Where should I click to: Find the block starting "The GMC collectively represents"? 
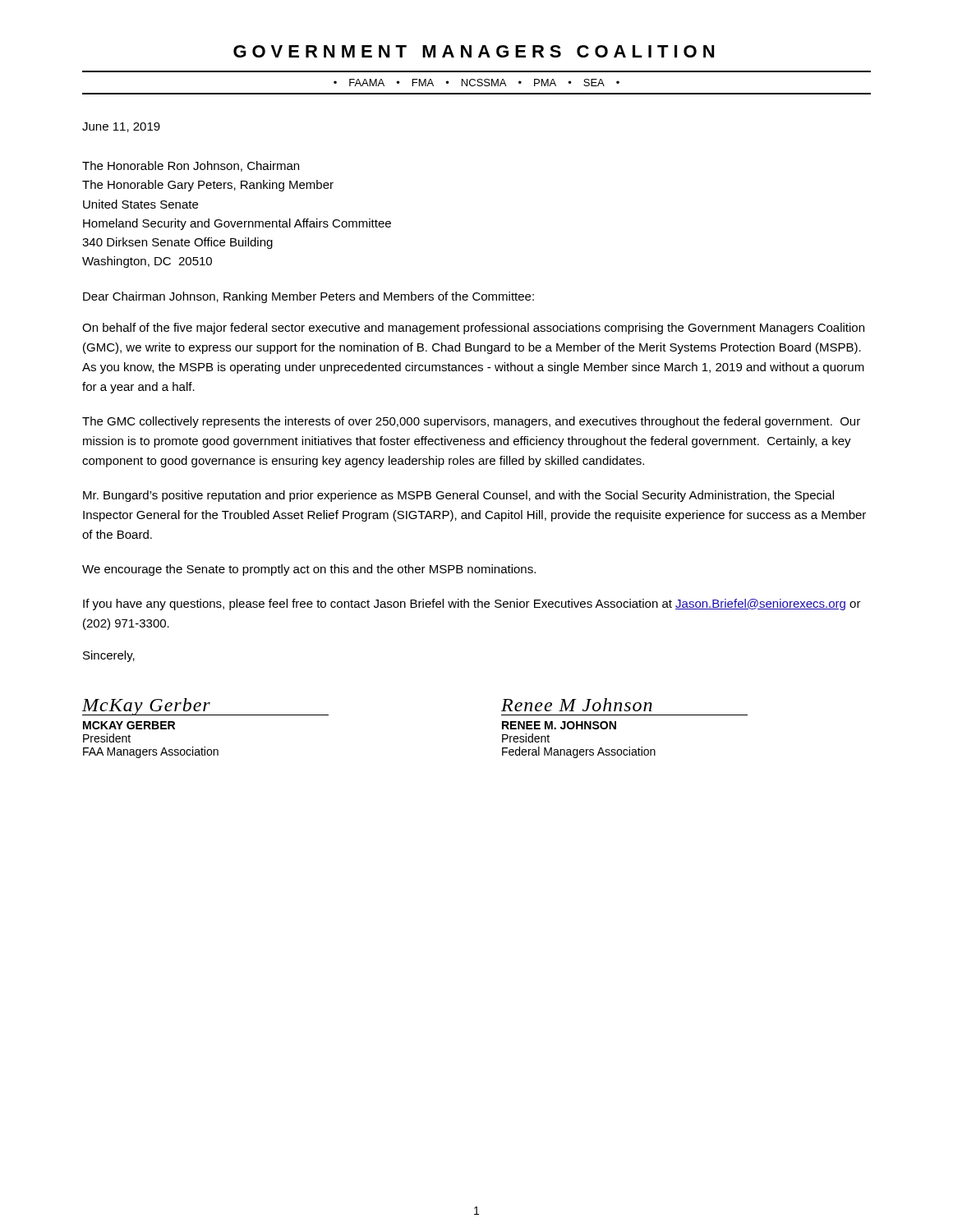click(x=471, y=440)
